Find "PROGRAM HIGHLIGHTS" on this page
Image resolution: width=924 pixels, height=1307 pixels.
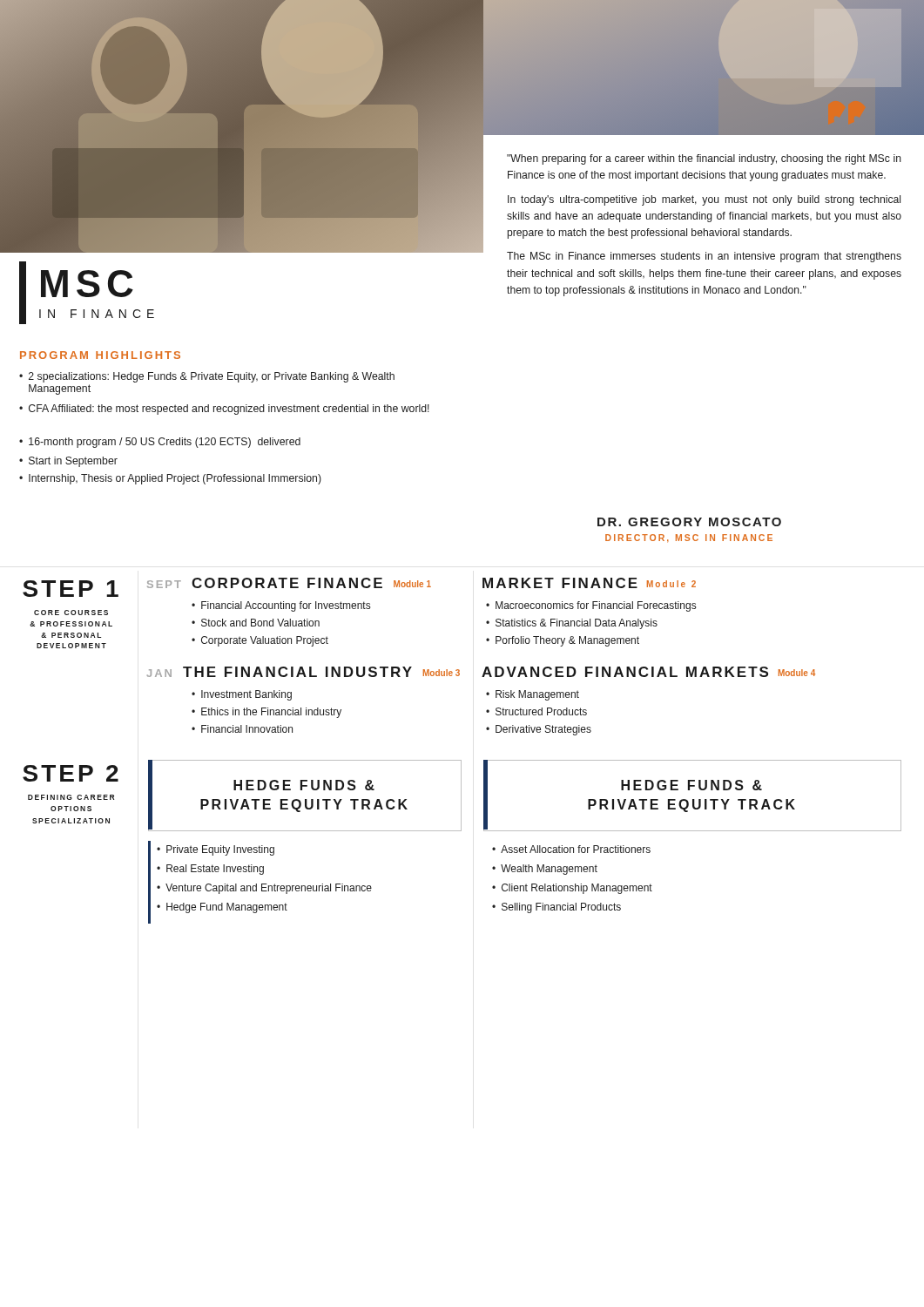point(101,355)
